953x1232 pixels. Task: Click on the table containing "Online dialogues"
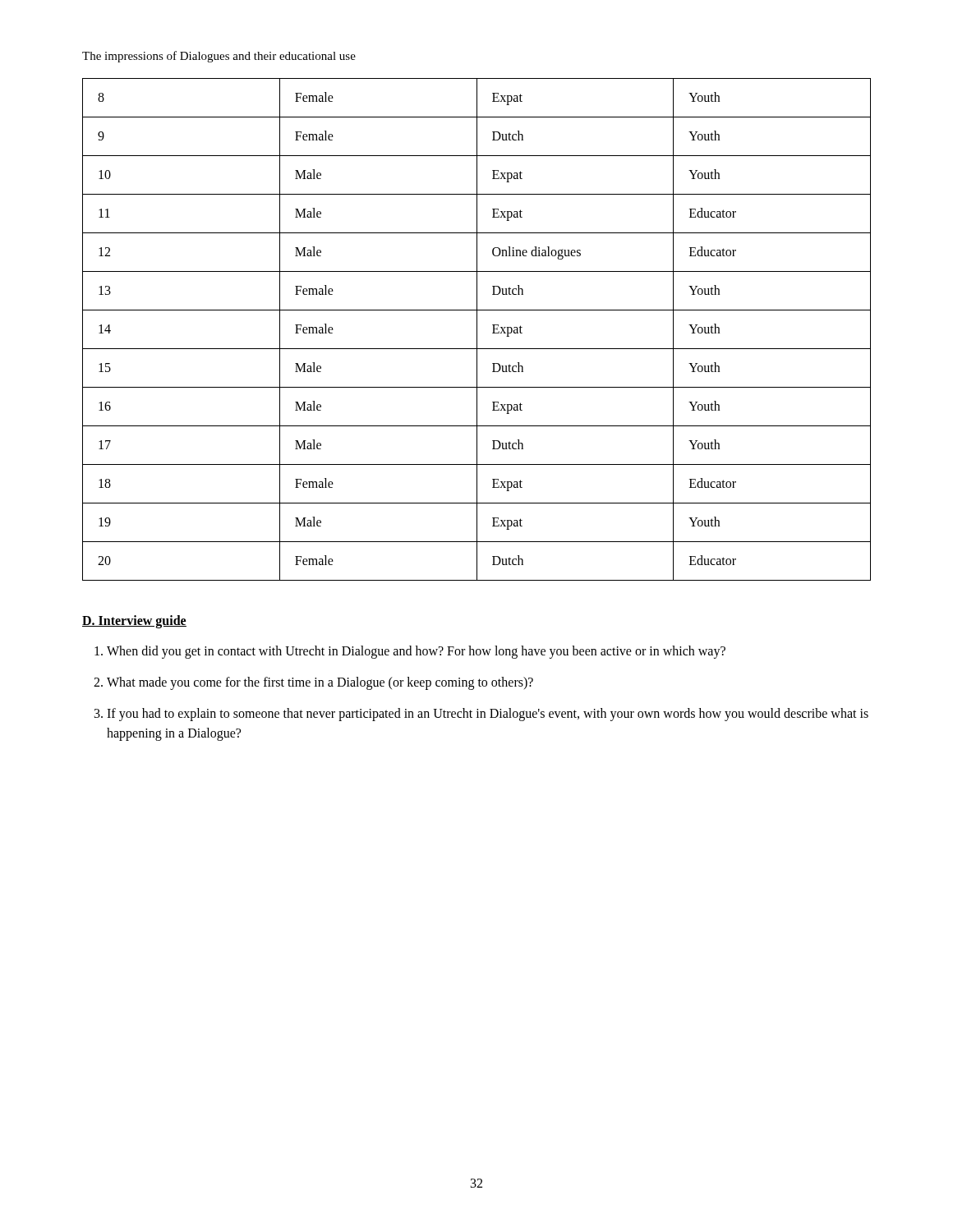click(476, 329)
